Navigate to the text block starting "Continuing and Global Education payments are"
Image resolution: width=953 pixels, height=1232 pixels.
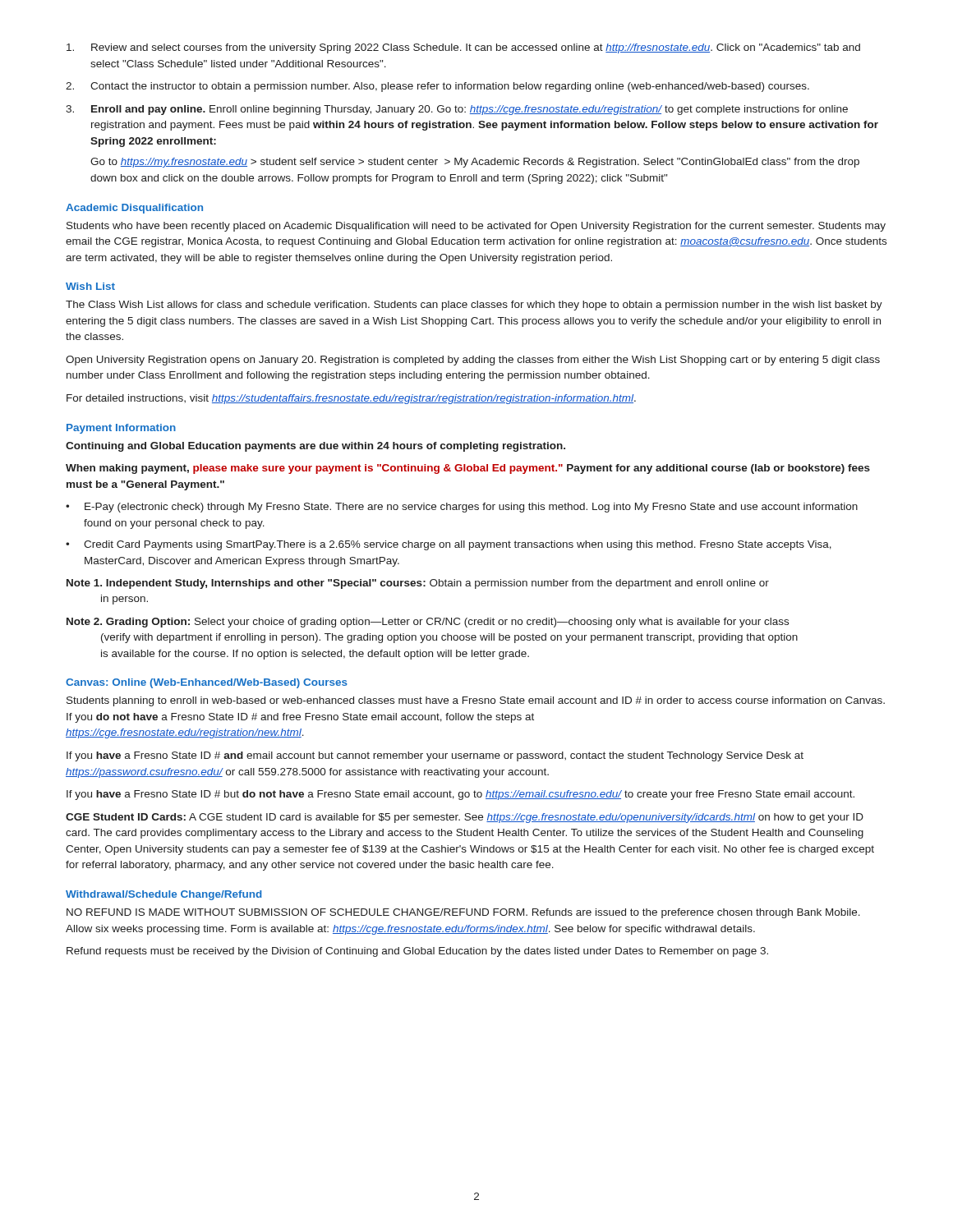316,445
